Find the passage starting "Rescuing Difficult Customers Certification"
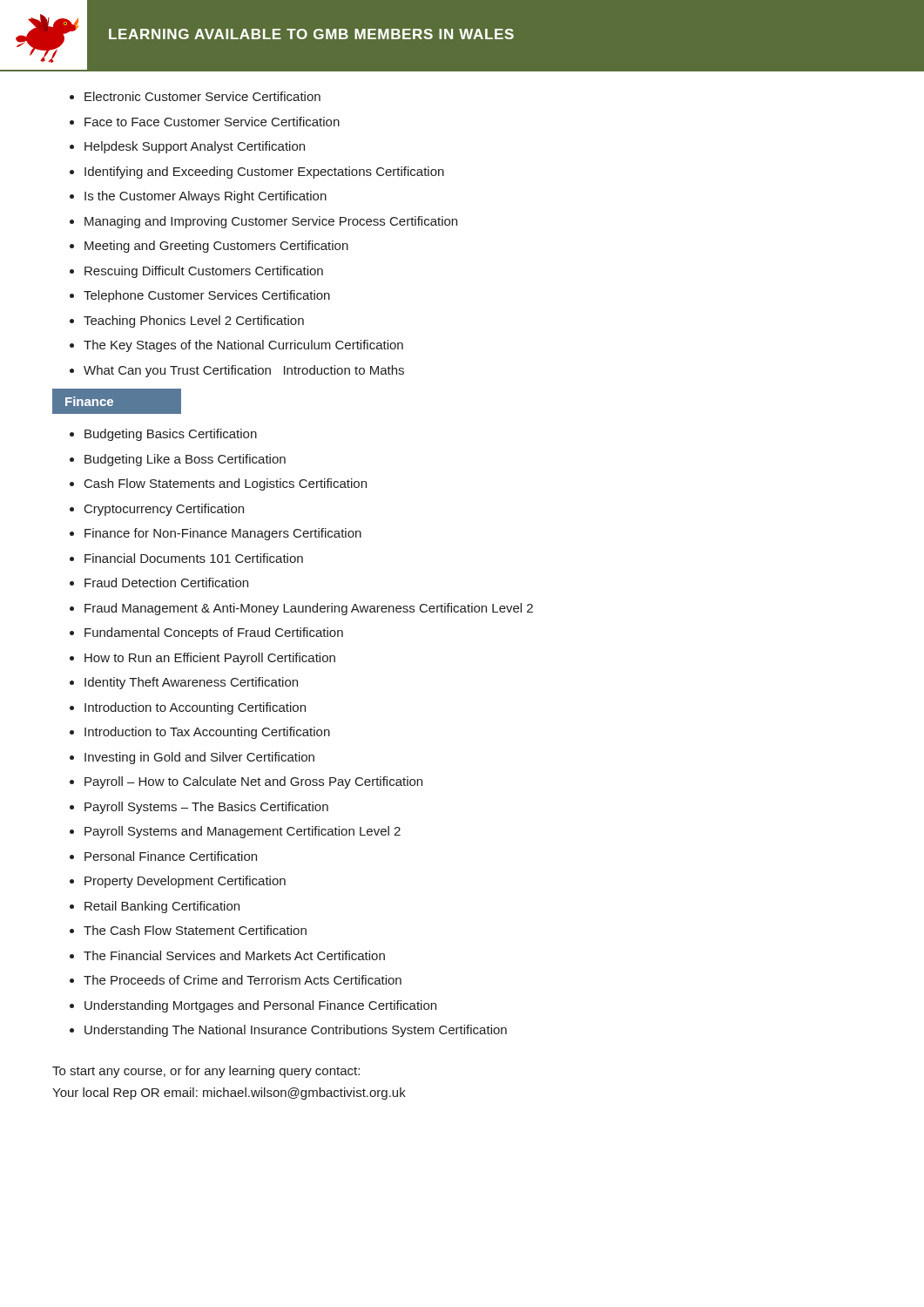924x1307 pixels. click(204, 270)
